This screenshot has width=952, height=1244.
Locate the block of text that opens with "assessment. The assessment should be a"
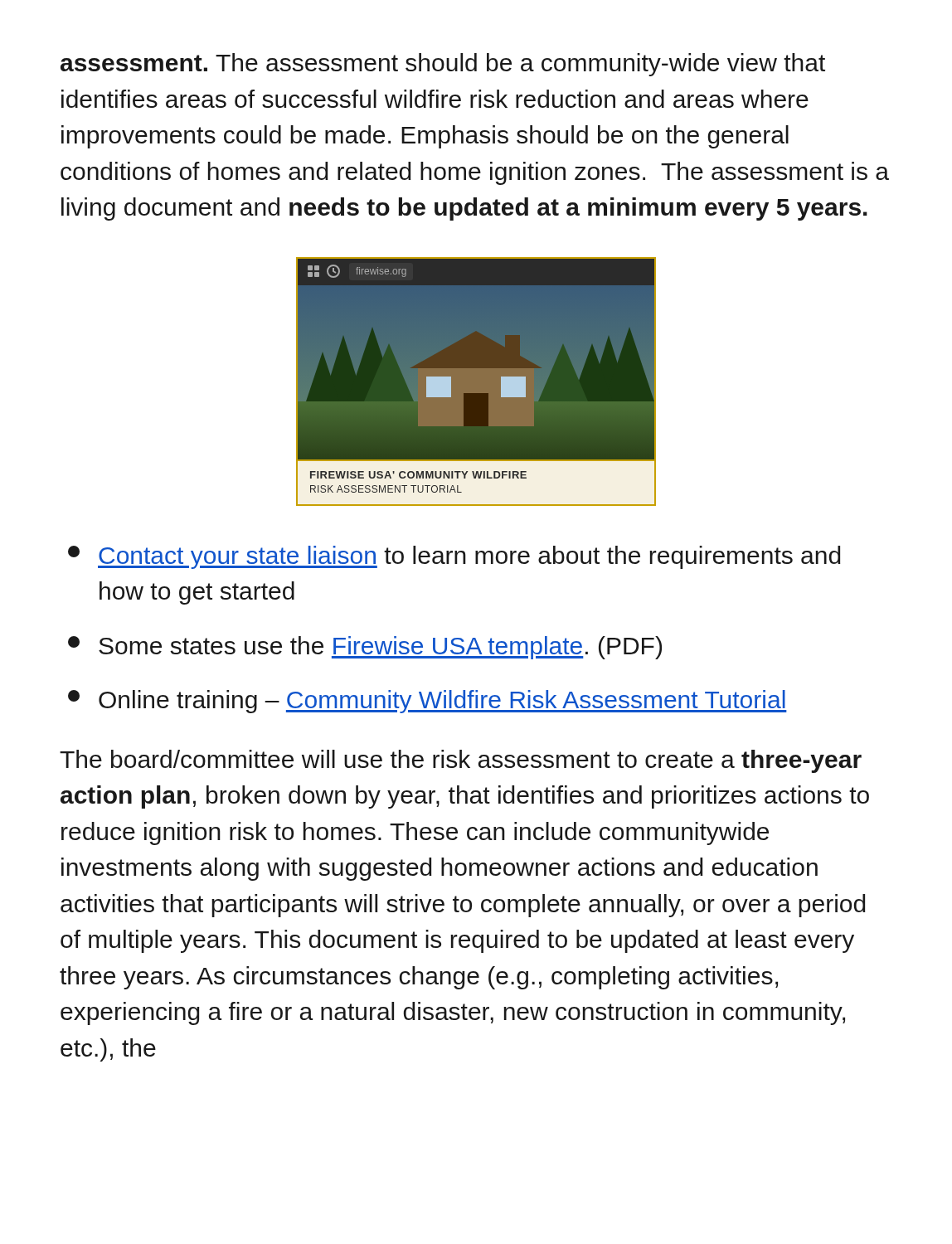474,135
